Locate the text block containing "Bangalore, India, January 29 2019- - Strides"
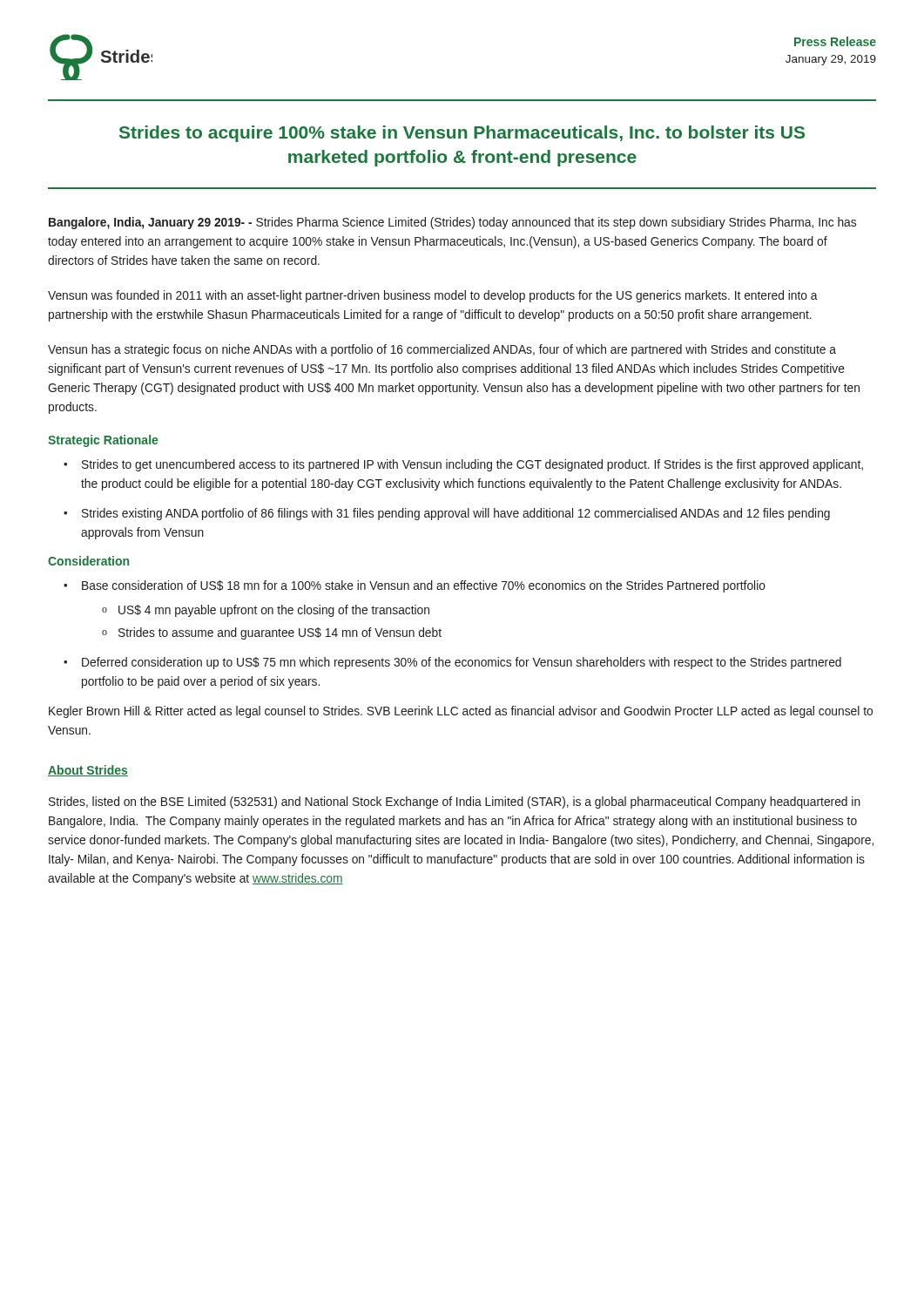 click(x=452, y=242)
